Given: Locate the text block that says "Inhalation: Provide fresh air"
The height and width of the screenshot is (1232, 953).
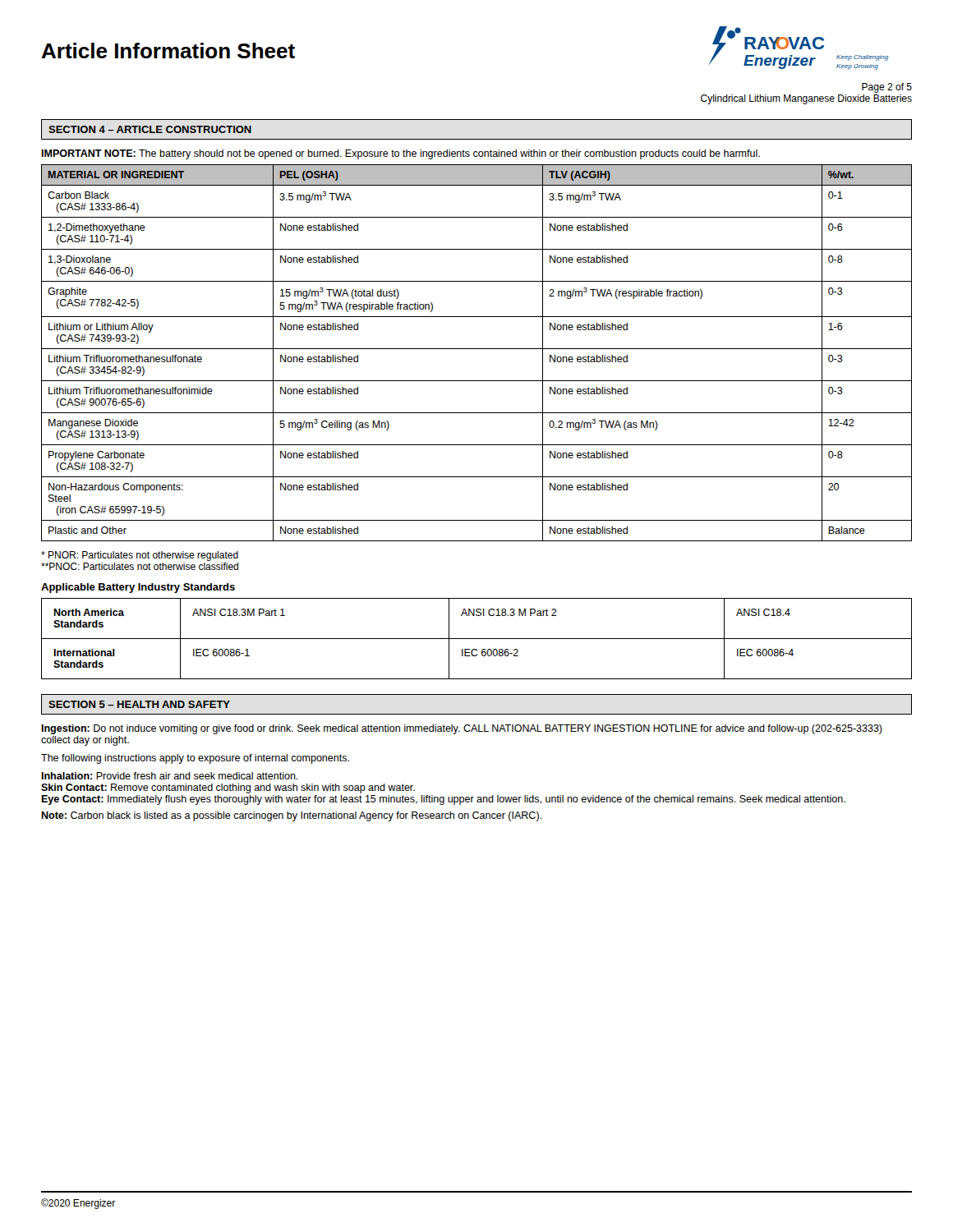Looking at the screenshot, I should click(x=443, y=788).
